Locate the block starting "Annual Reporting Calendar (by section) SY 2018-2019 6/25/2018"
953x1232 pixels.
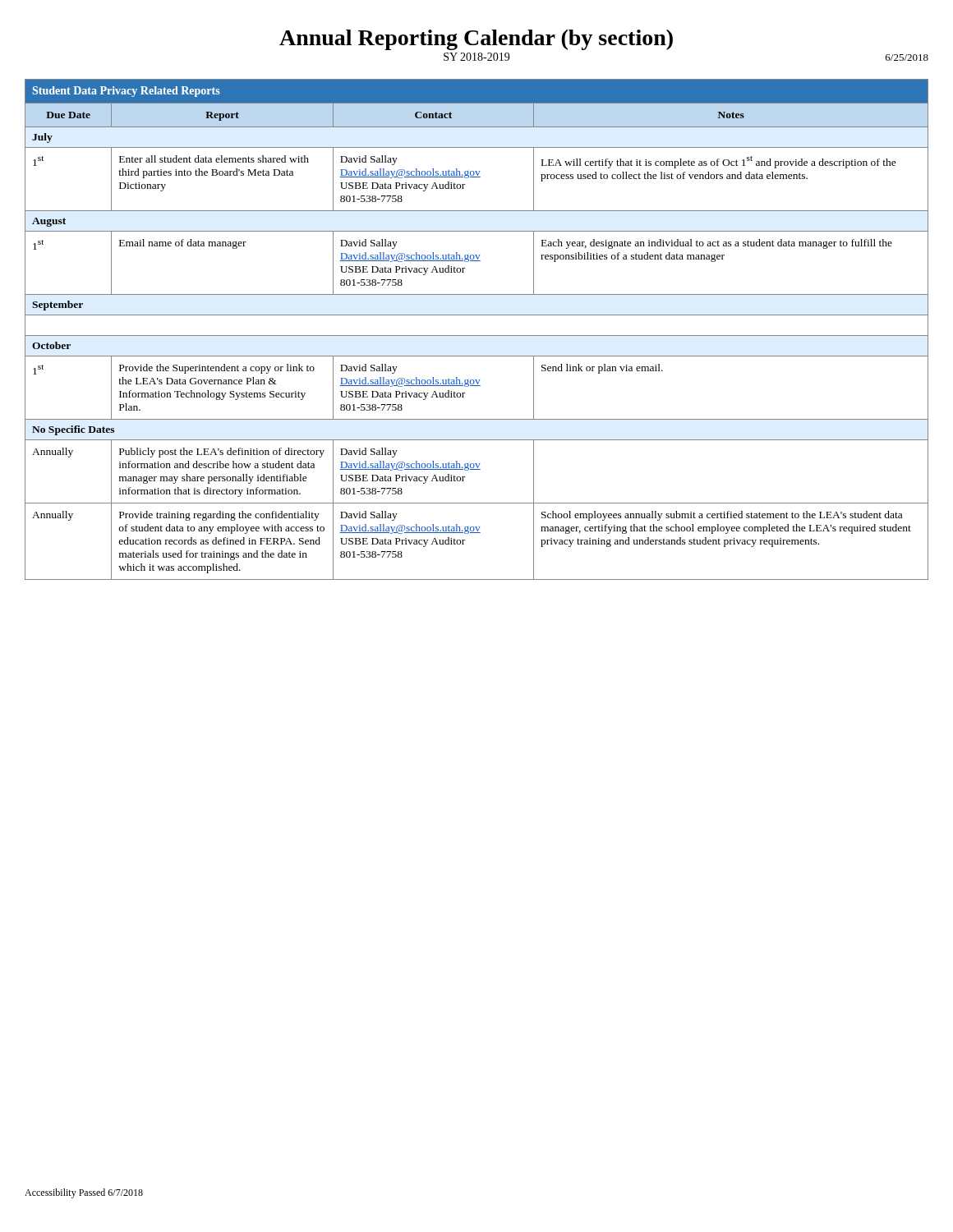[x=476, y=44]
